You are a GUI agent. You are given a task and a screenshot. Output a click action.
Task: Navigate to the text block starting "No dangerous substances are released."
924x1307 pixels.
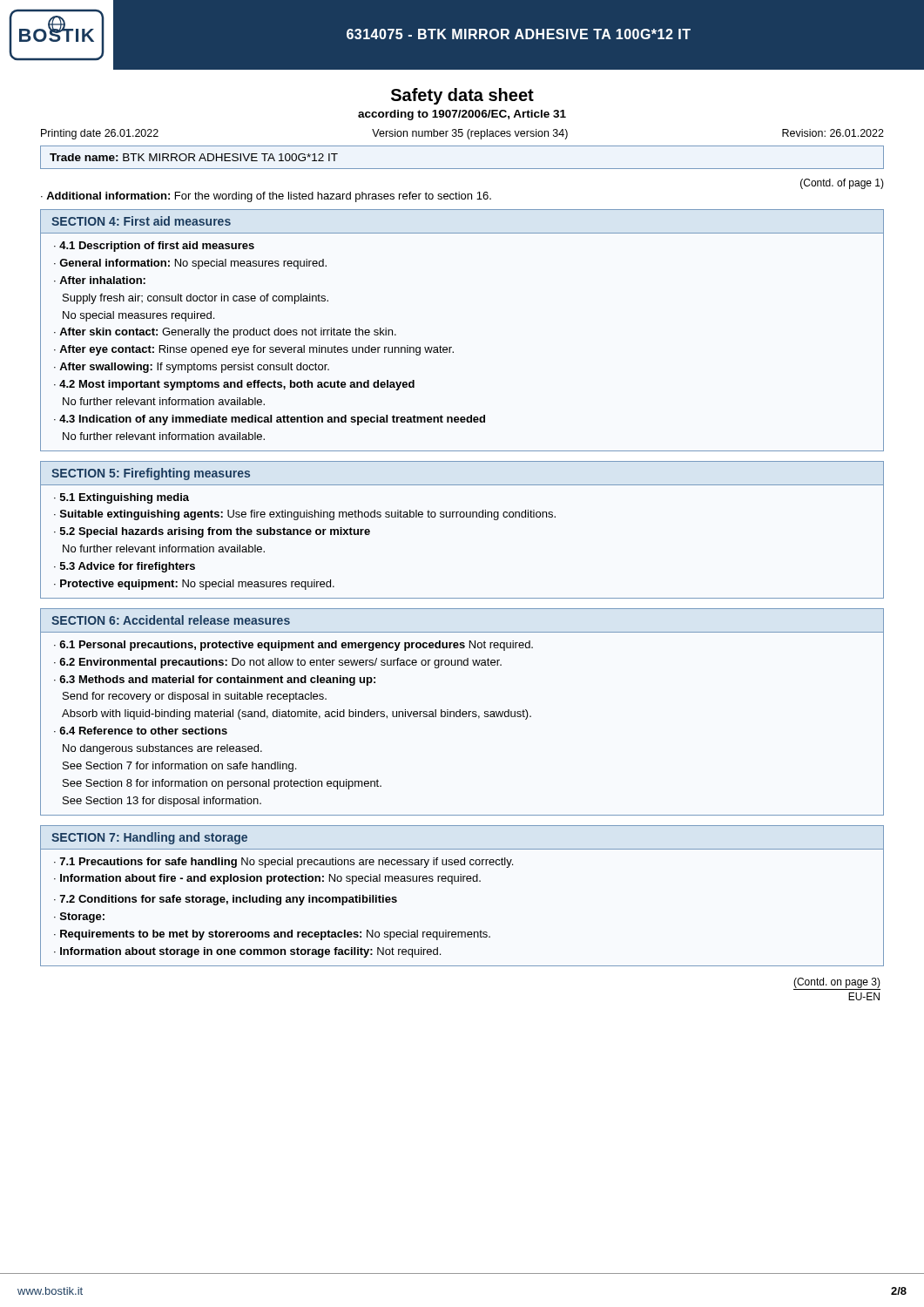pos(162,748)
